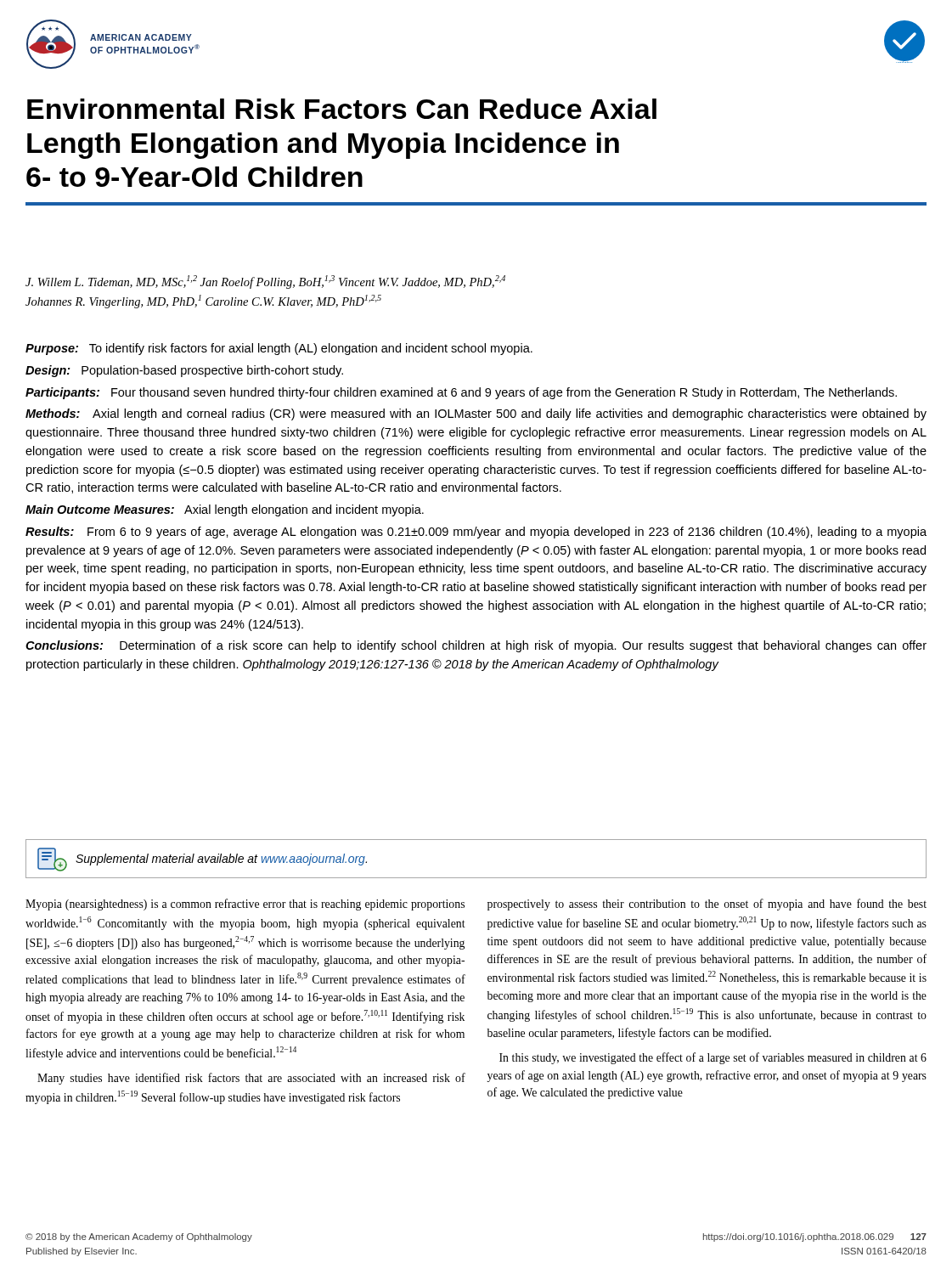Locate the passage starting "Design: Population-based prospective birth-cohort study."

185,370
